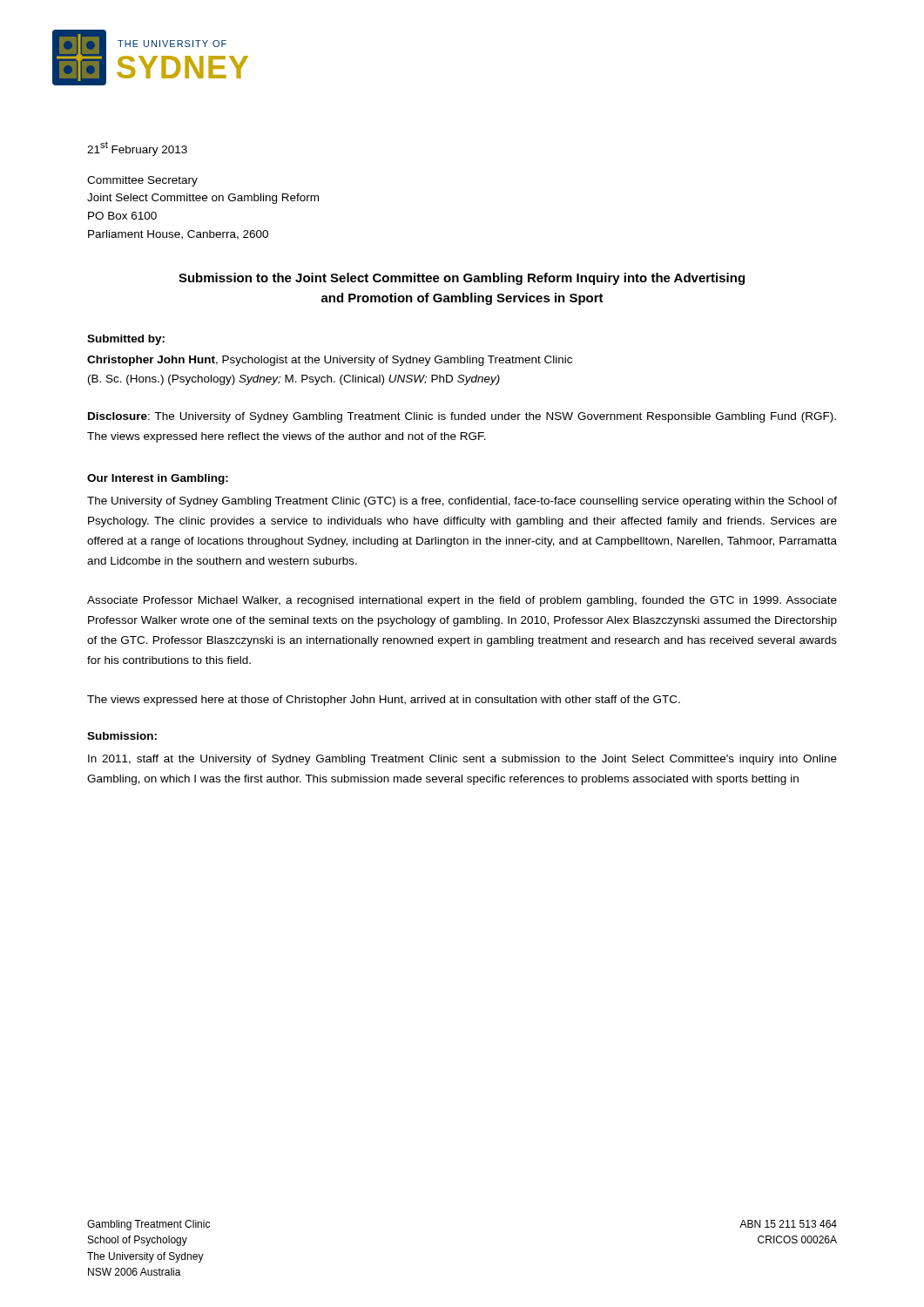Click the passage that begins "In 2011, staff at"

point(462,768)
